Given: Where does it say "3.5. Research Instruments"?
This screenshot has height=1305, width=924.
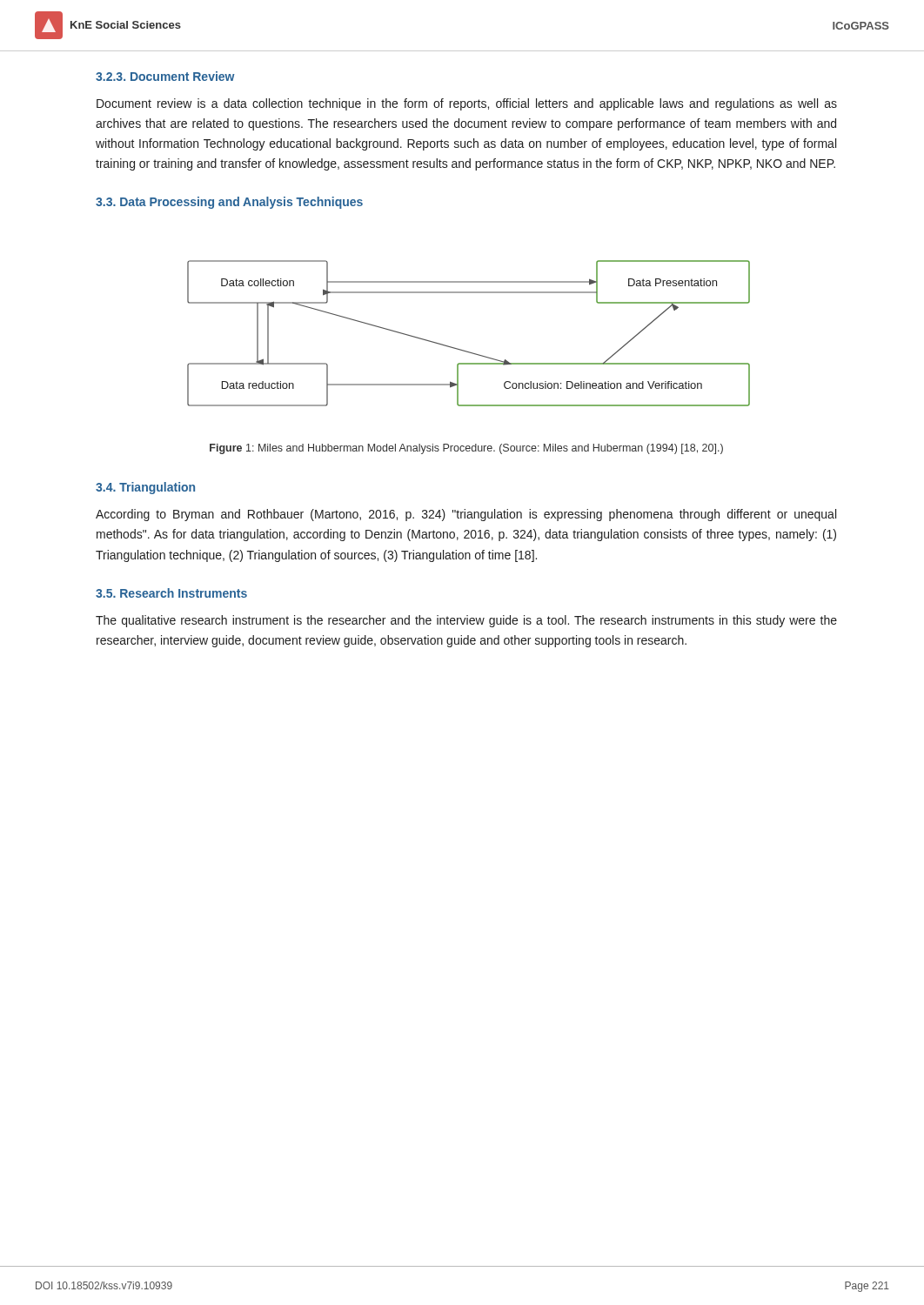Looking at the screenshot, I should click(172, 593).
